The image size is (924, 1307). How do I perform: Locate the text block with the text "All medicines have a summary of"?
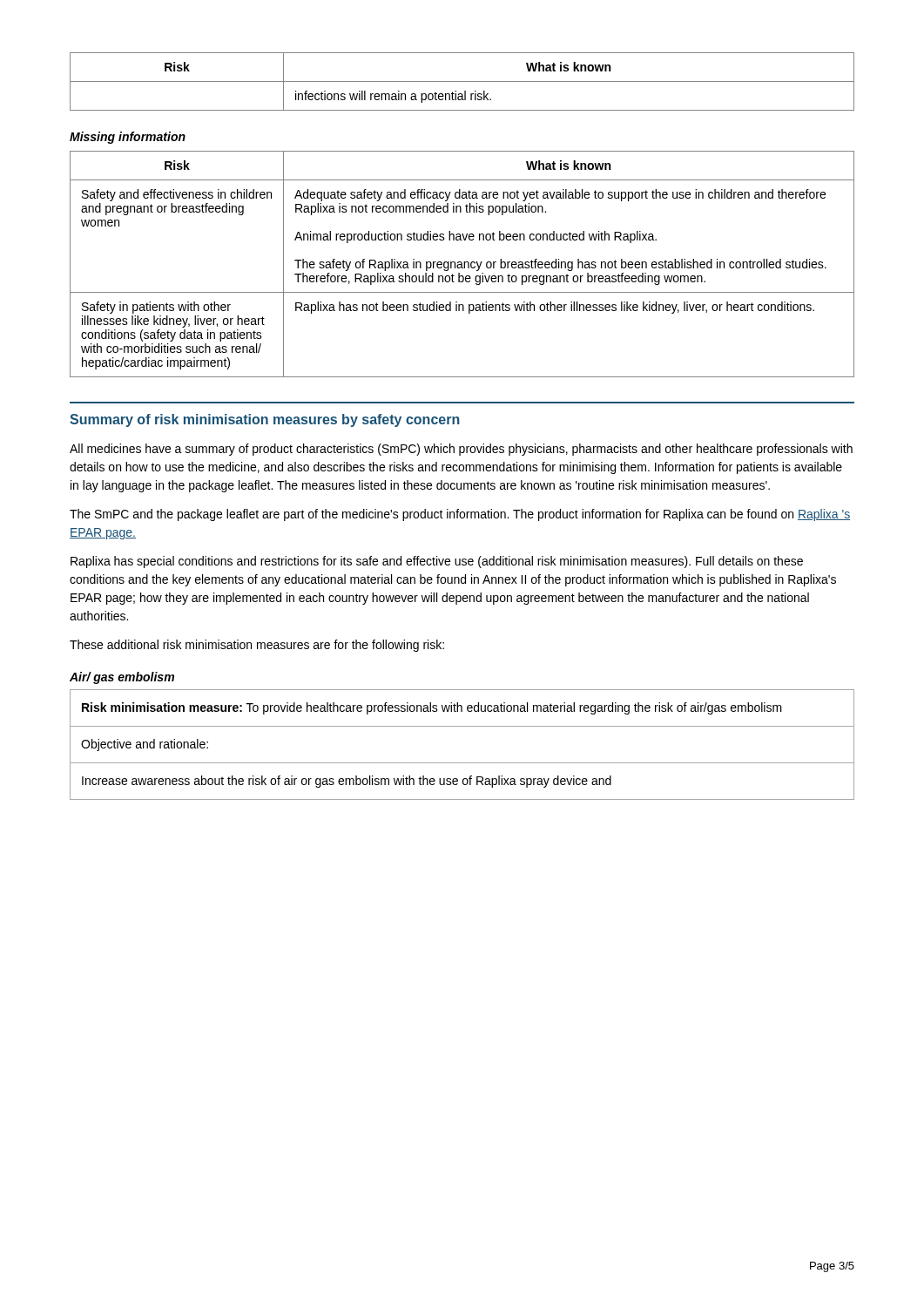[461, 467]
